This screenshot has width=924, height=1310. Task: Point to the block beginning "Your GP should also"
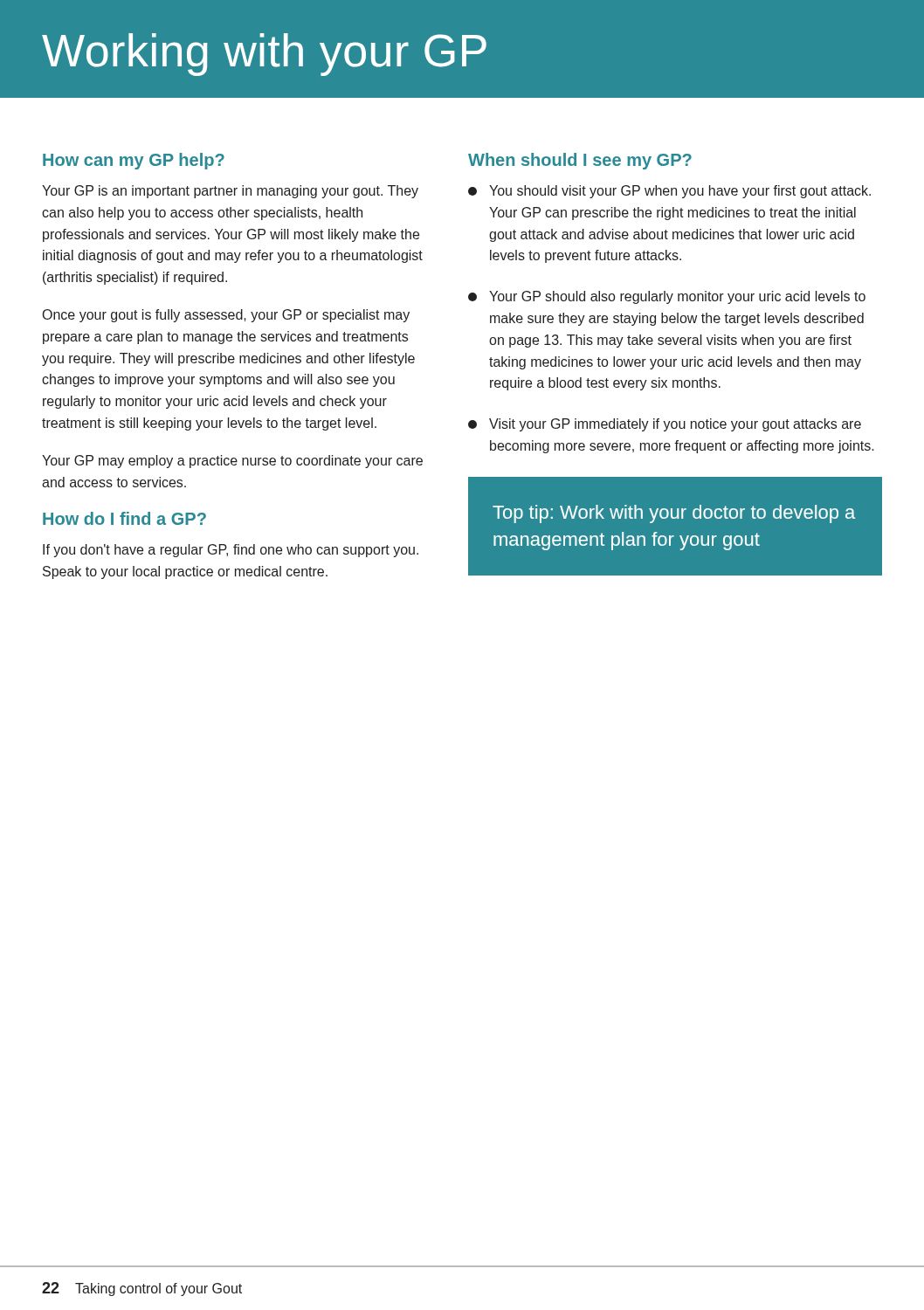[x=675, y=341]
